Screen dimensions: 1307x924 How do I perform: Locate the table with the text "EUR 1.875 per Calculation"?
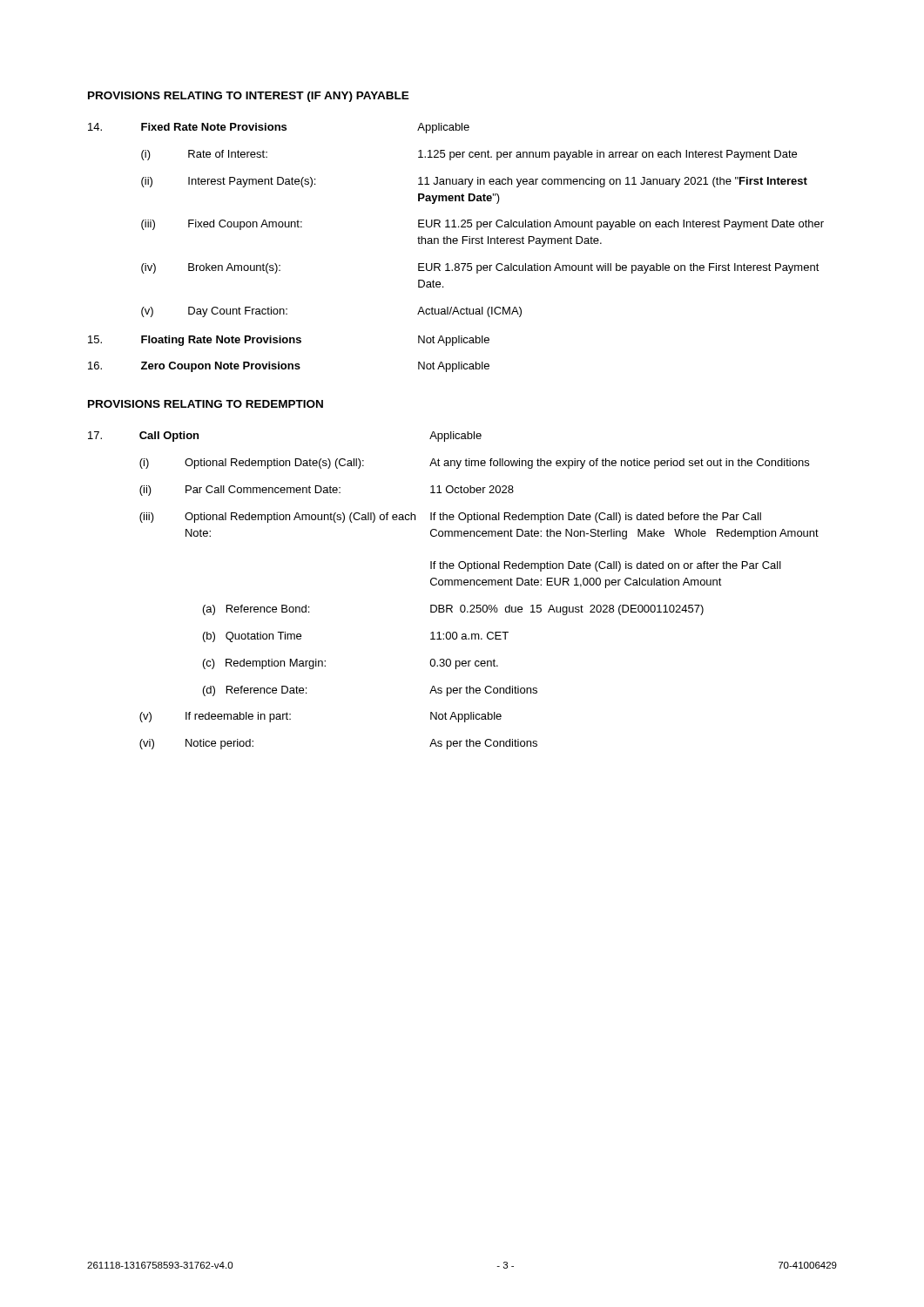point(462,248)
